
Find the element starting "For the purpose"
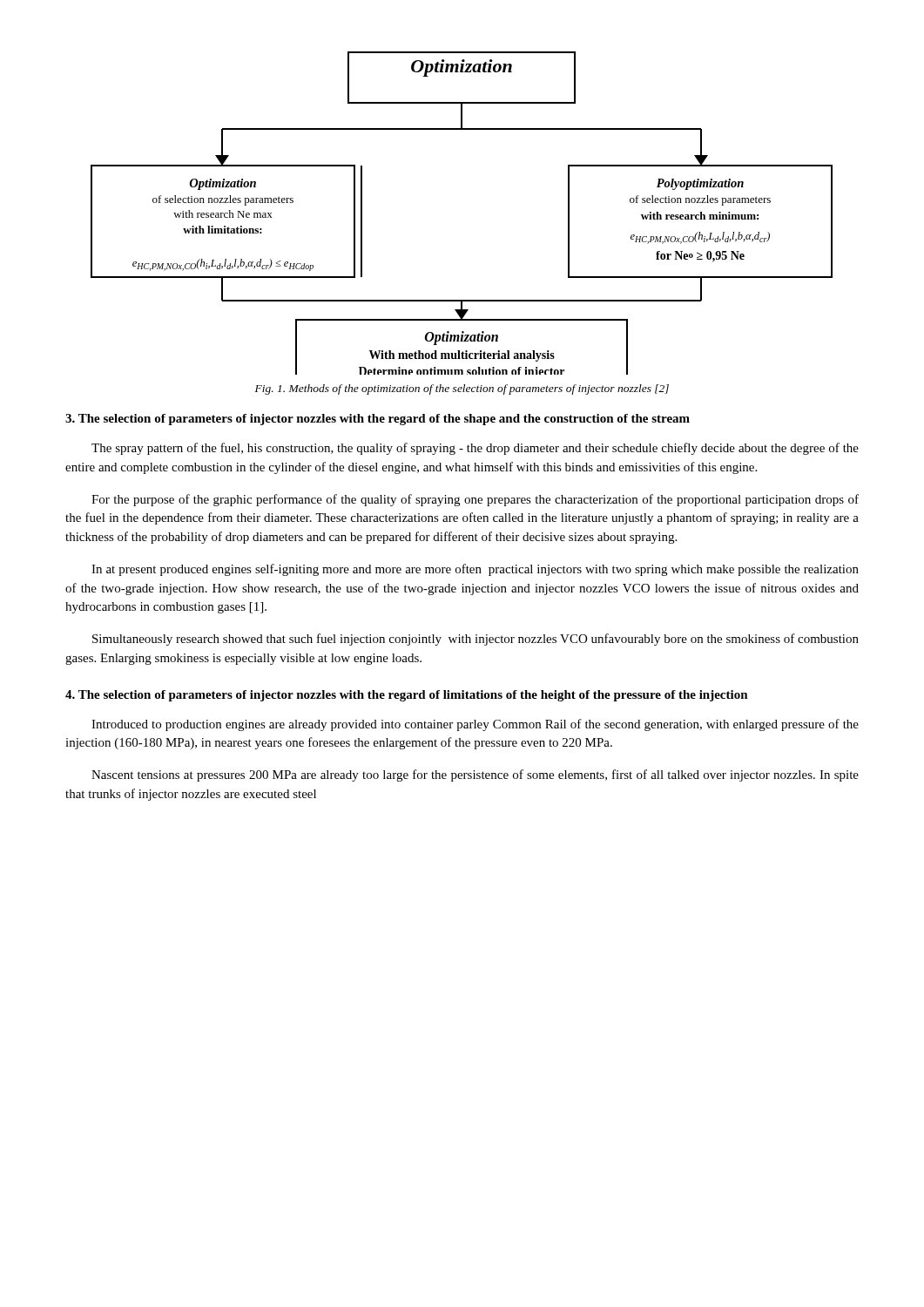[462, 518]
